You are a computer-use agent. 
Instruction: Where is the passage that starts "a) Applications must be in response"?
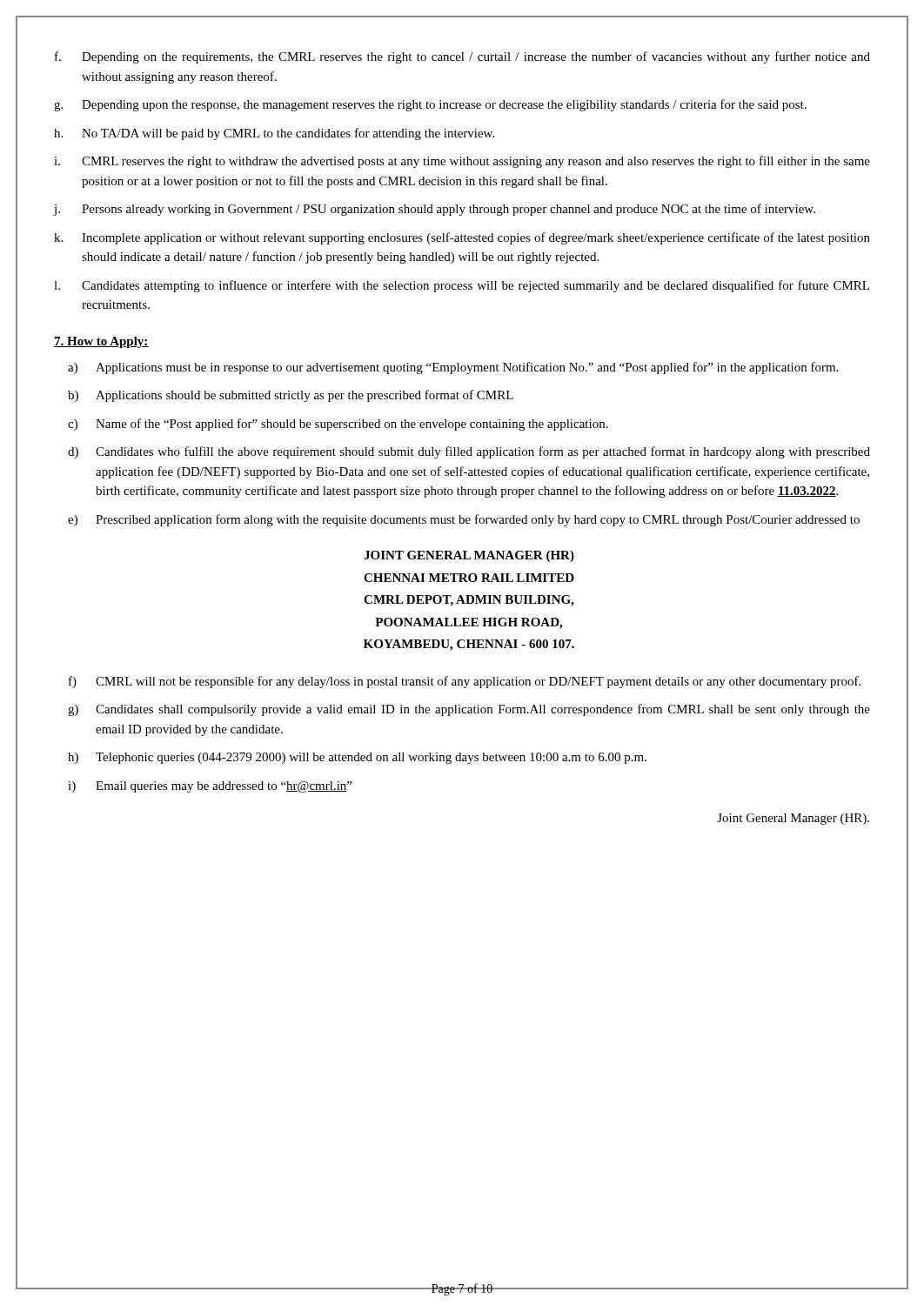click(x=469, y=367)
